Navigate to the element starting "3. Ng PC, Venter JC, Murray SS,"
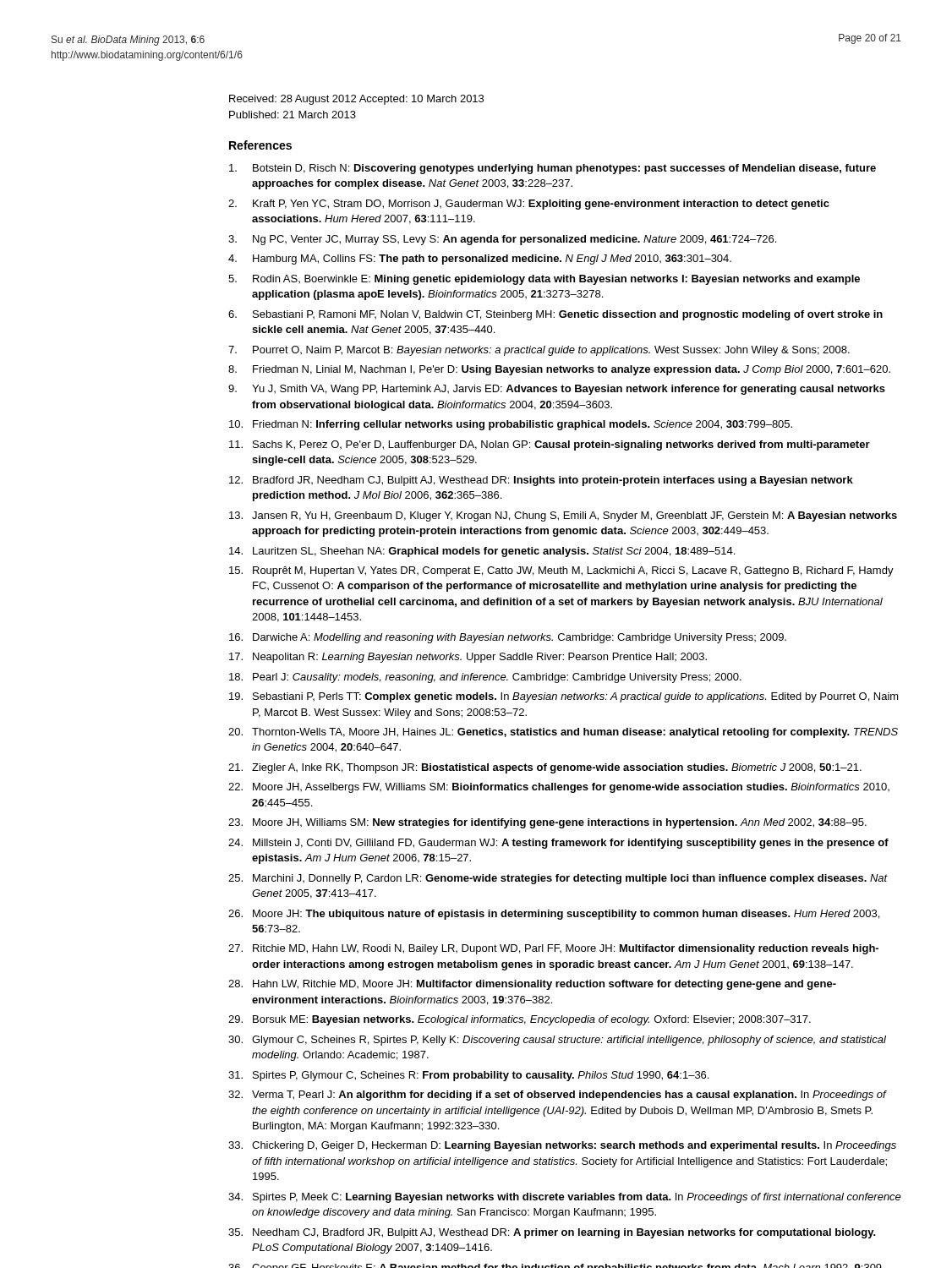952x1268 pixels. 565,239
